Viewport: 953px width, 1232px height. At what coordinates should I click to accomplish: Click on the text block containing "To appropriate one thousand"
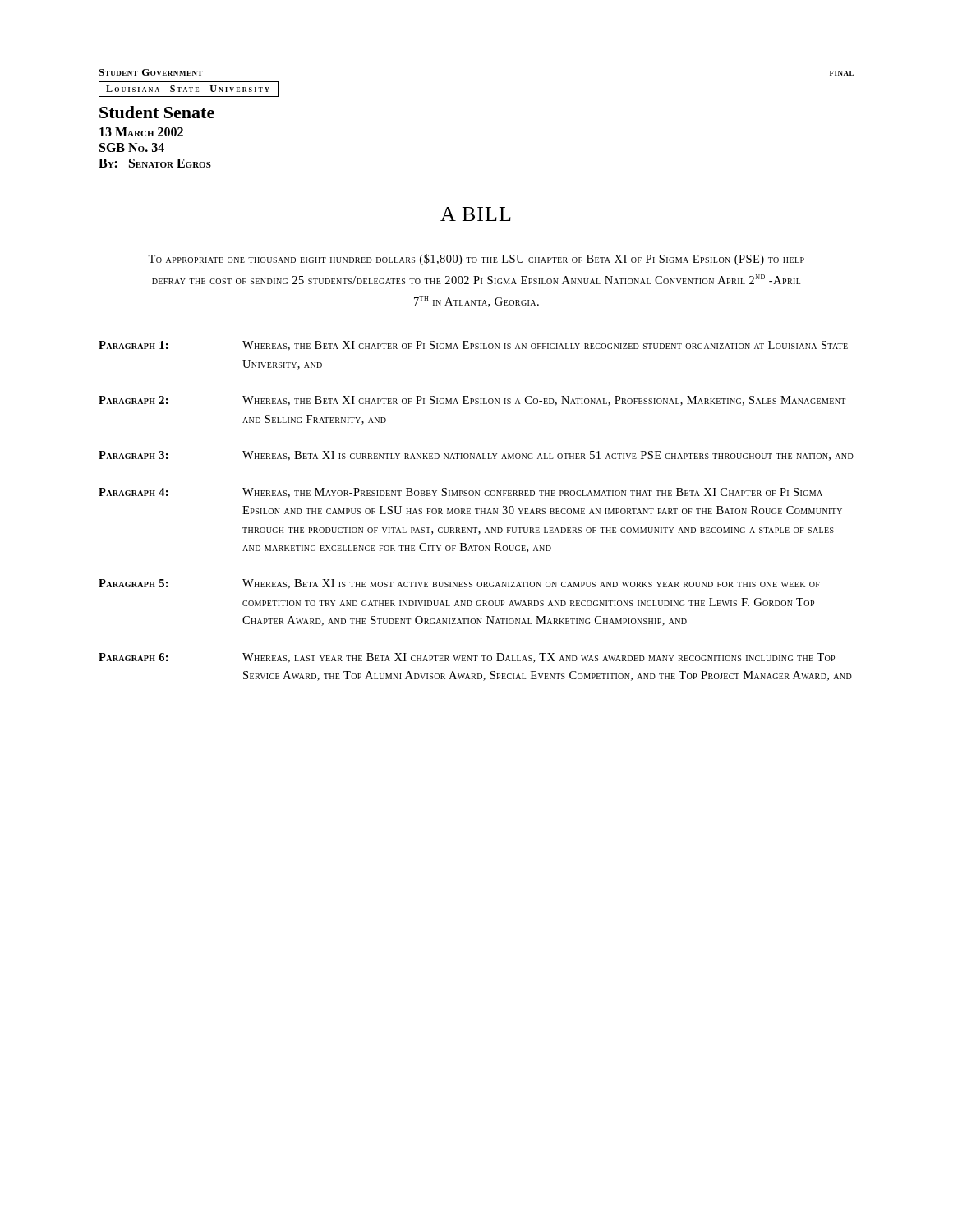476,280
